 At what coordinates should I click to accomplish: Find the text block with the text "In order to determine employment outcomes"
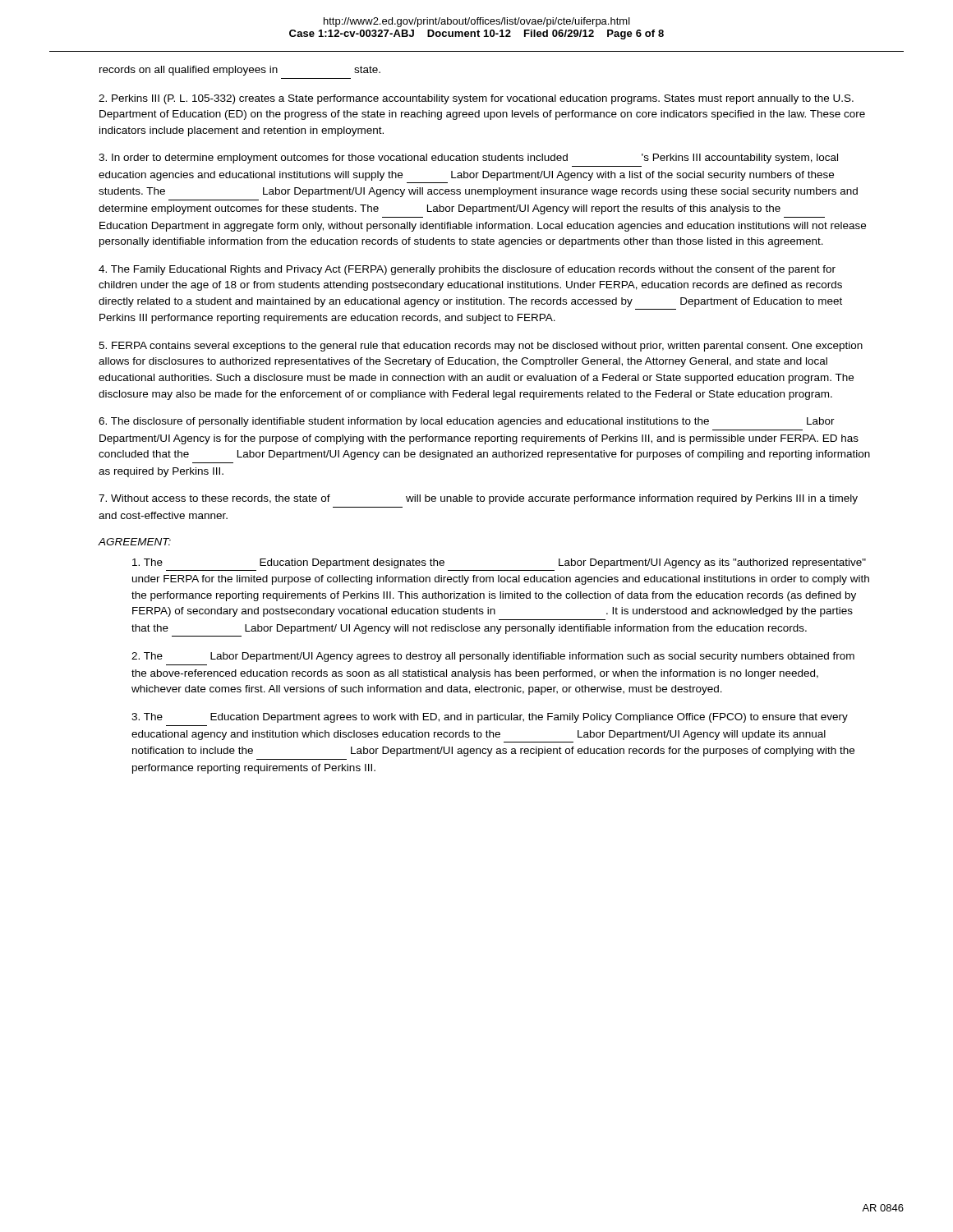483,198
